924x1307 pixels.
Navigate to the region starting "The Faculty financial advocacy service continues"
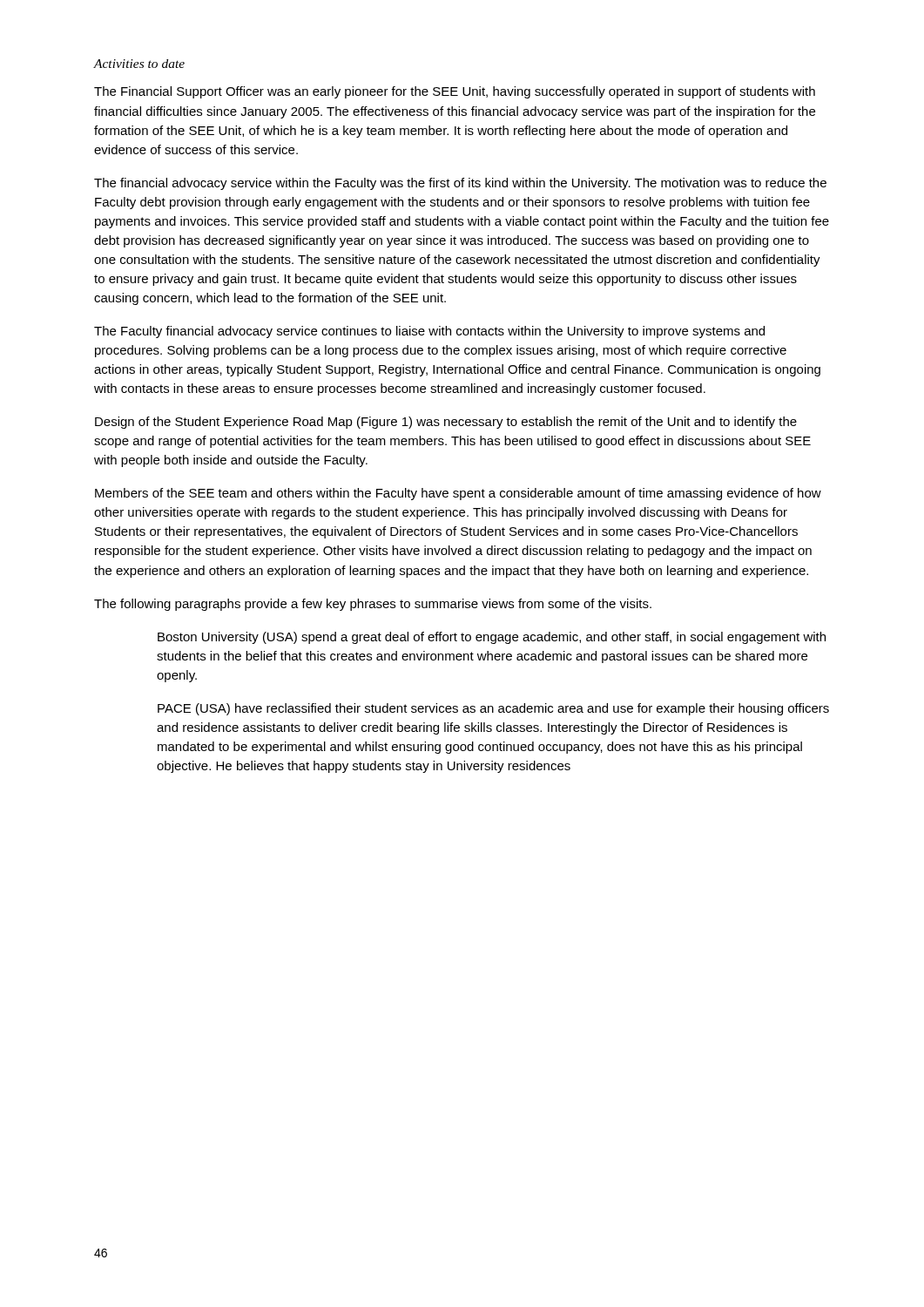(458, 359)
